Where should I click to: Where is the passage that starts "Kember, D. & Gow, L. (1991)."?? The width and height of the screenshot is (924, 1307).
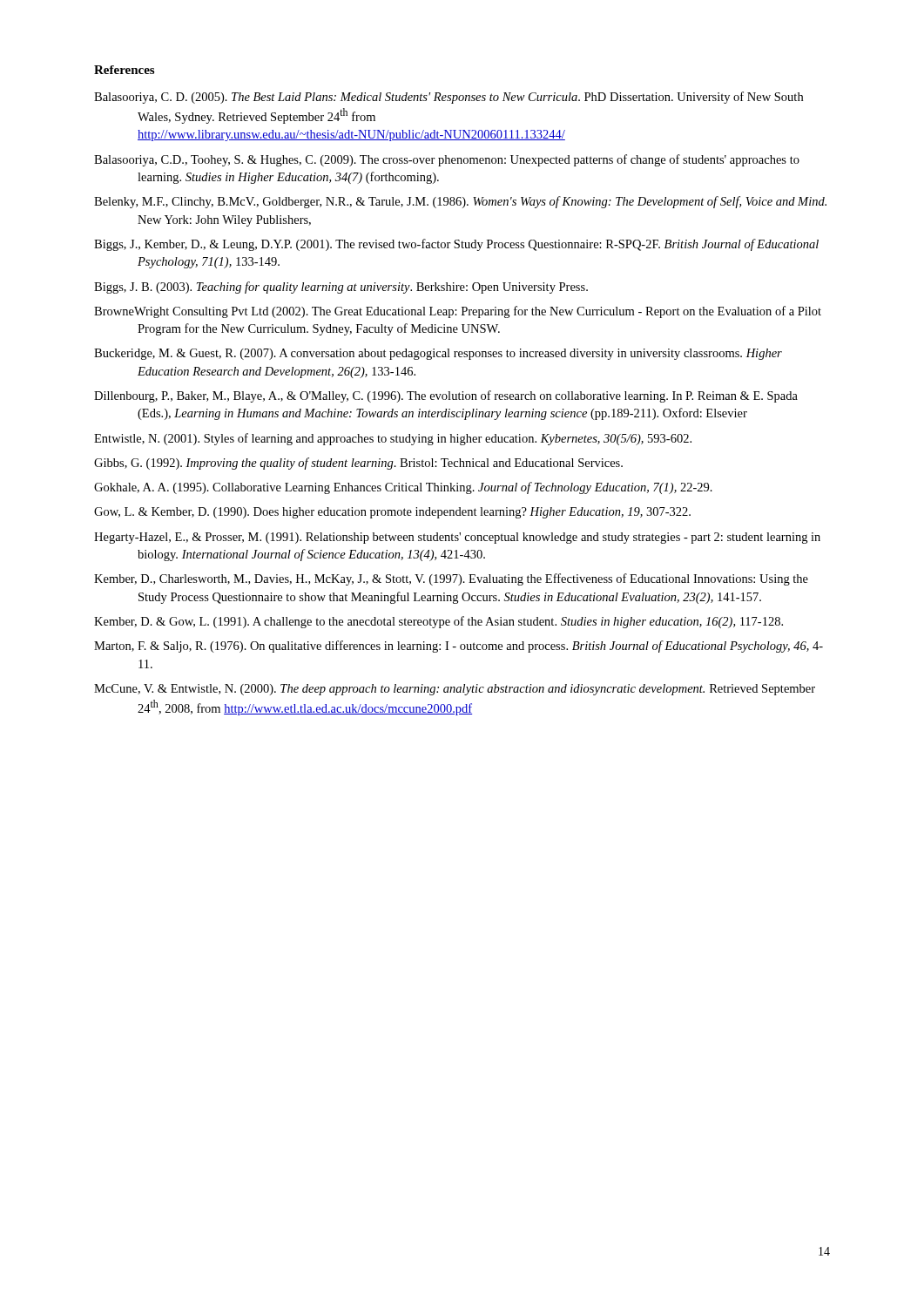439,621
